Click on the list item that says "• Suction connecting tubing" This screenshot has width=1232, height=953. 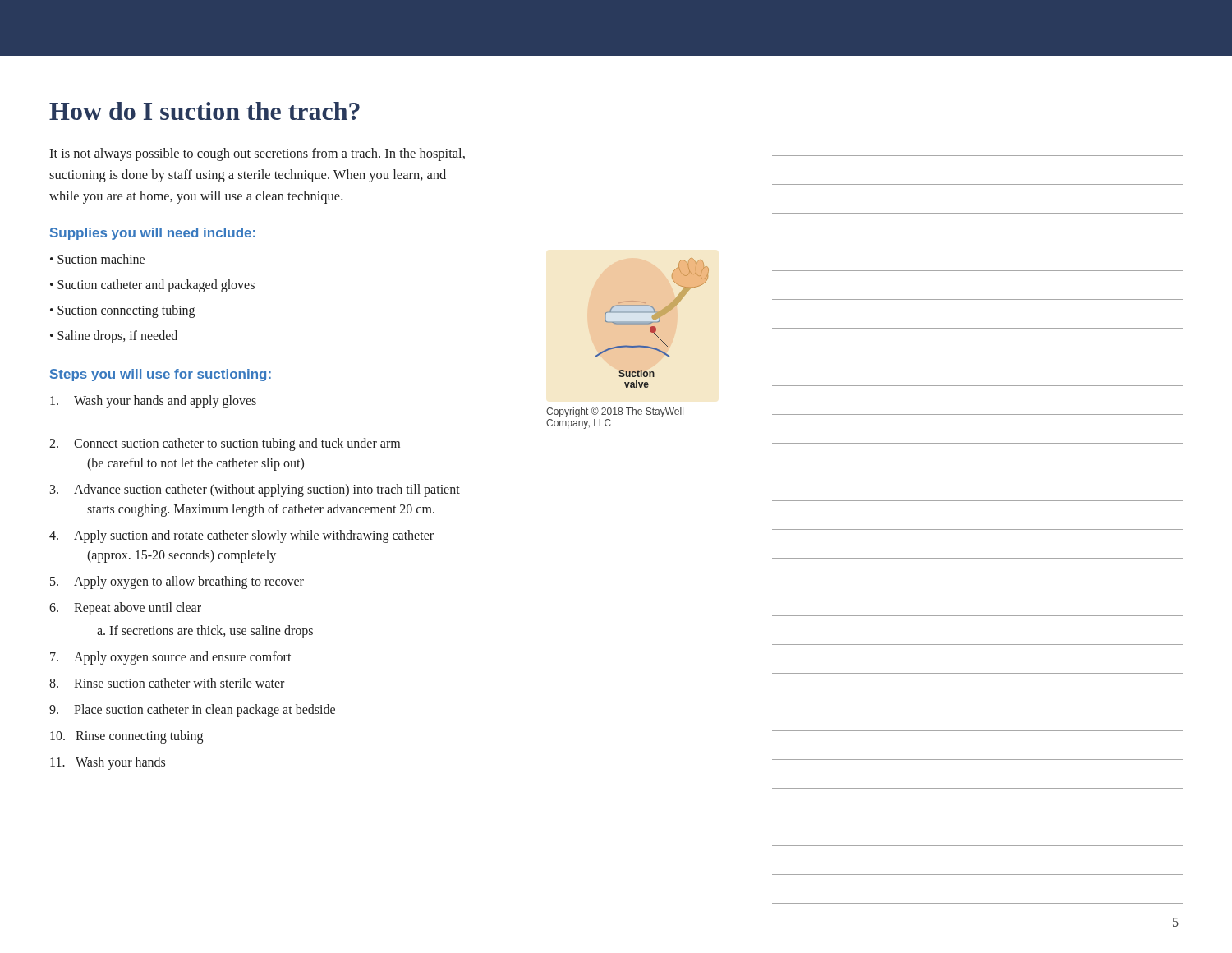pyautogui.click(x=122, y=310)
